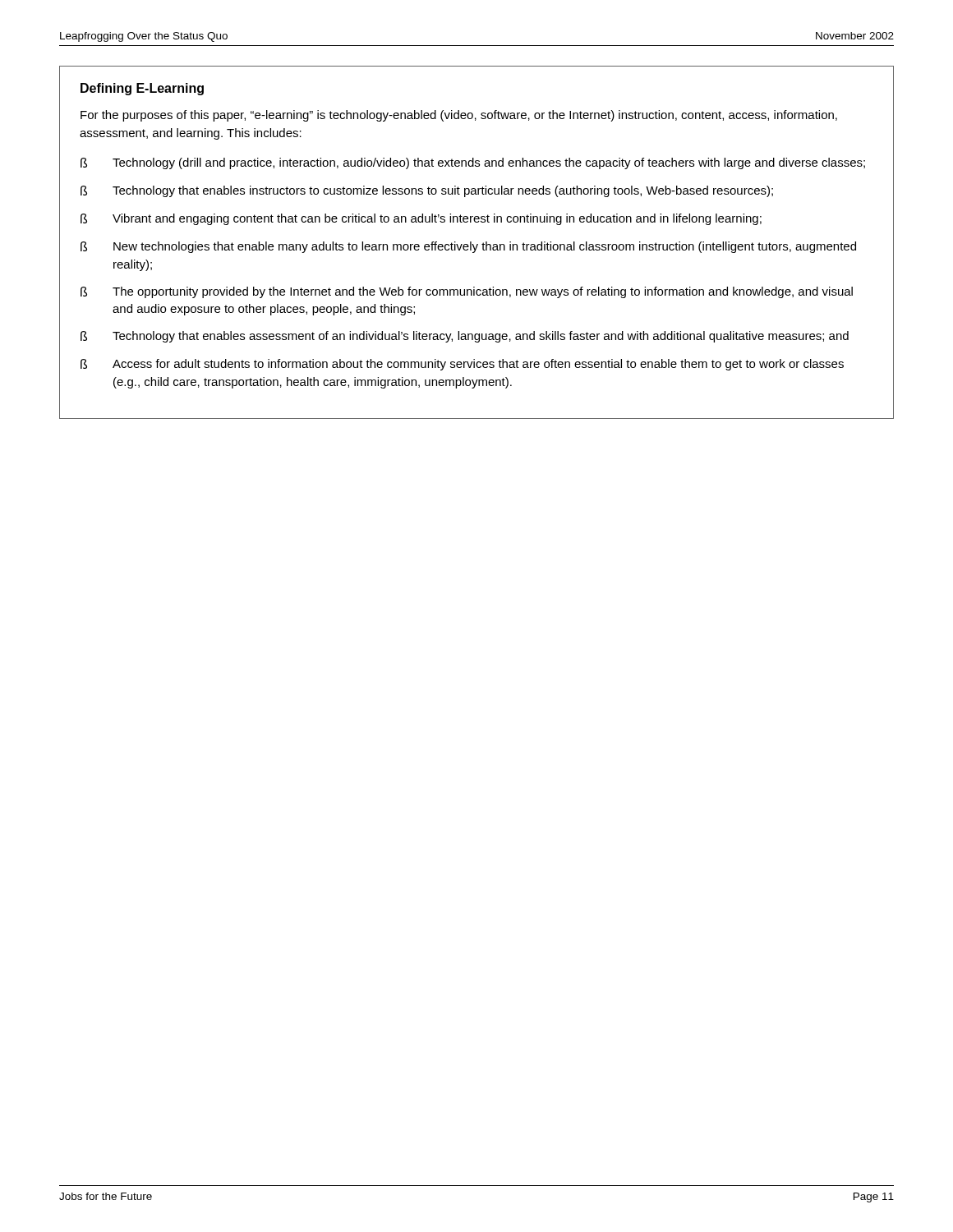This screenshot has width=953, height=1232.
Task: Point to the block beginning "ß Technology that enables assessment of an individual’s"
Action: [476, 336]
